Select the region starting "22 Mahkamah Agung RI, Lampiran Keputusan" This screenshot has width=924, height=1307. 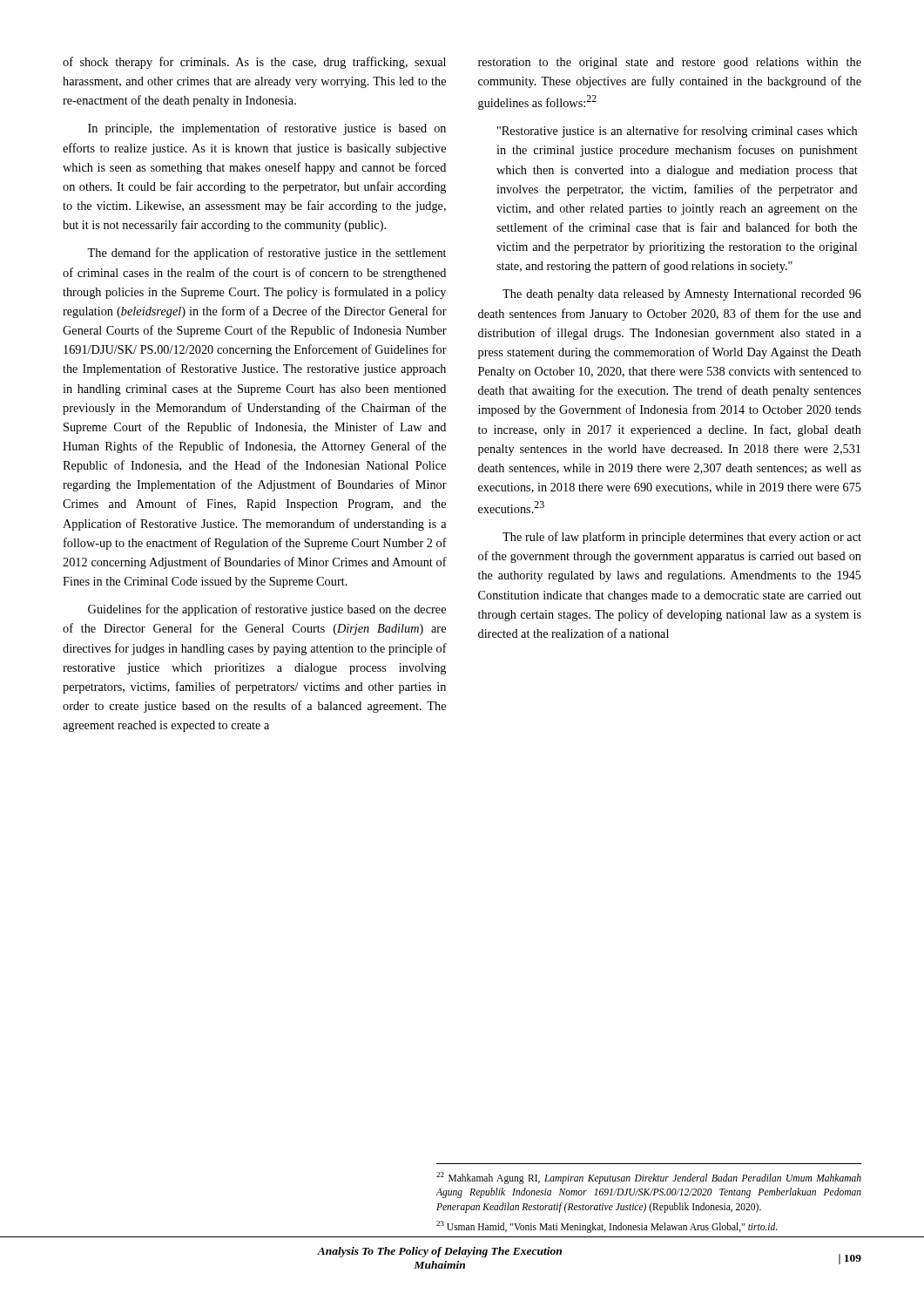point(649,1192)
